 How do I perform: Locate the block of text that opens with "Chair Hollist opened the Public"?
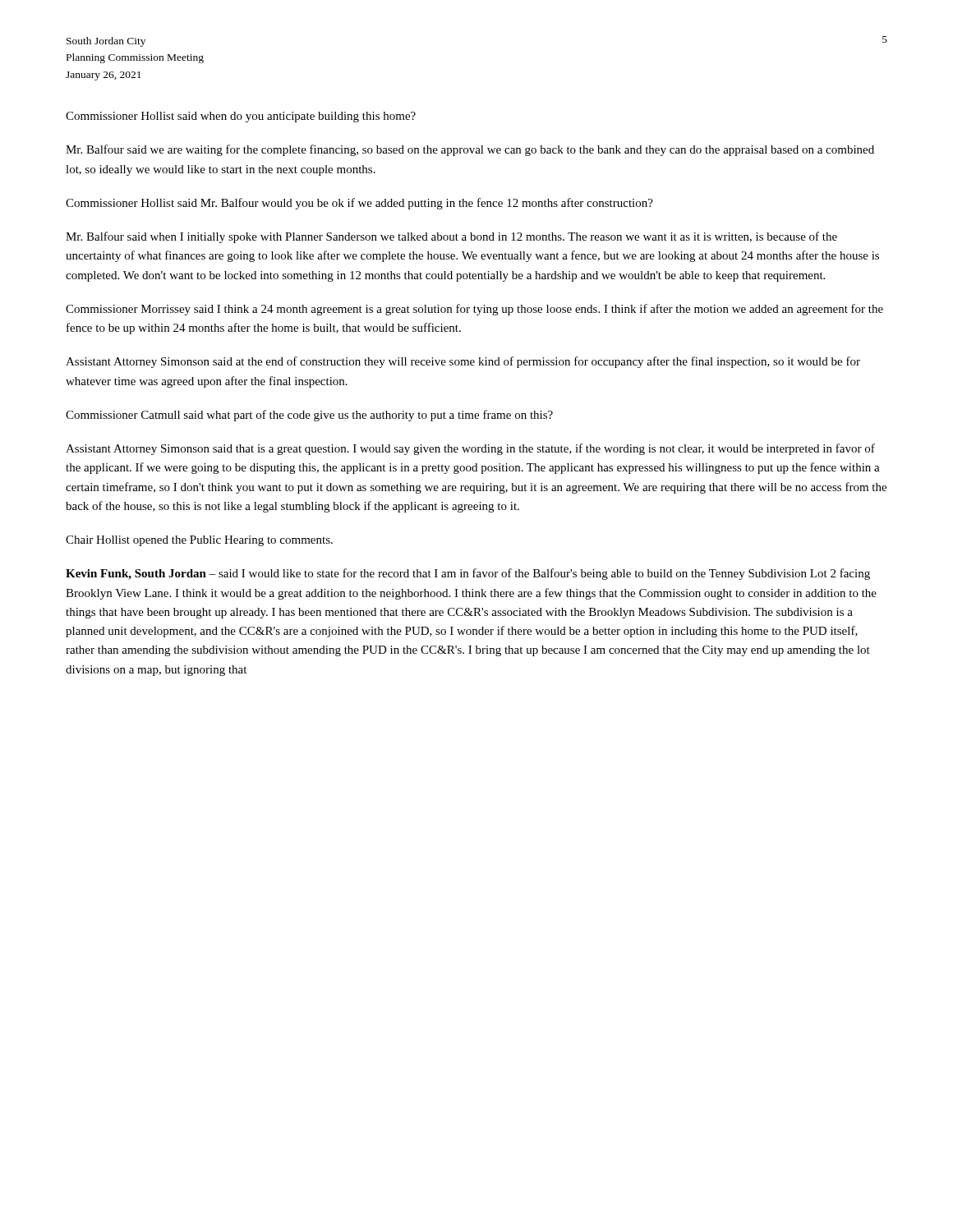[x=200, y=540]
